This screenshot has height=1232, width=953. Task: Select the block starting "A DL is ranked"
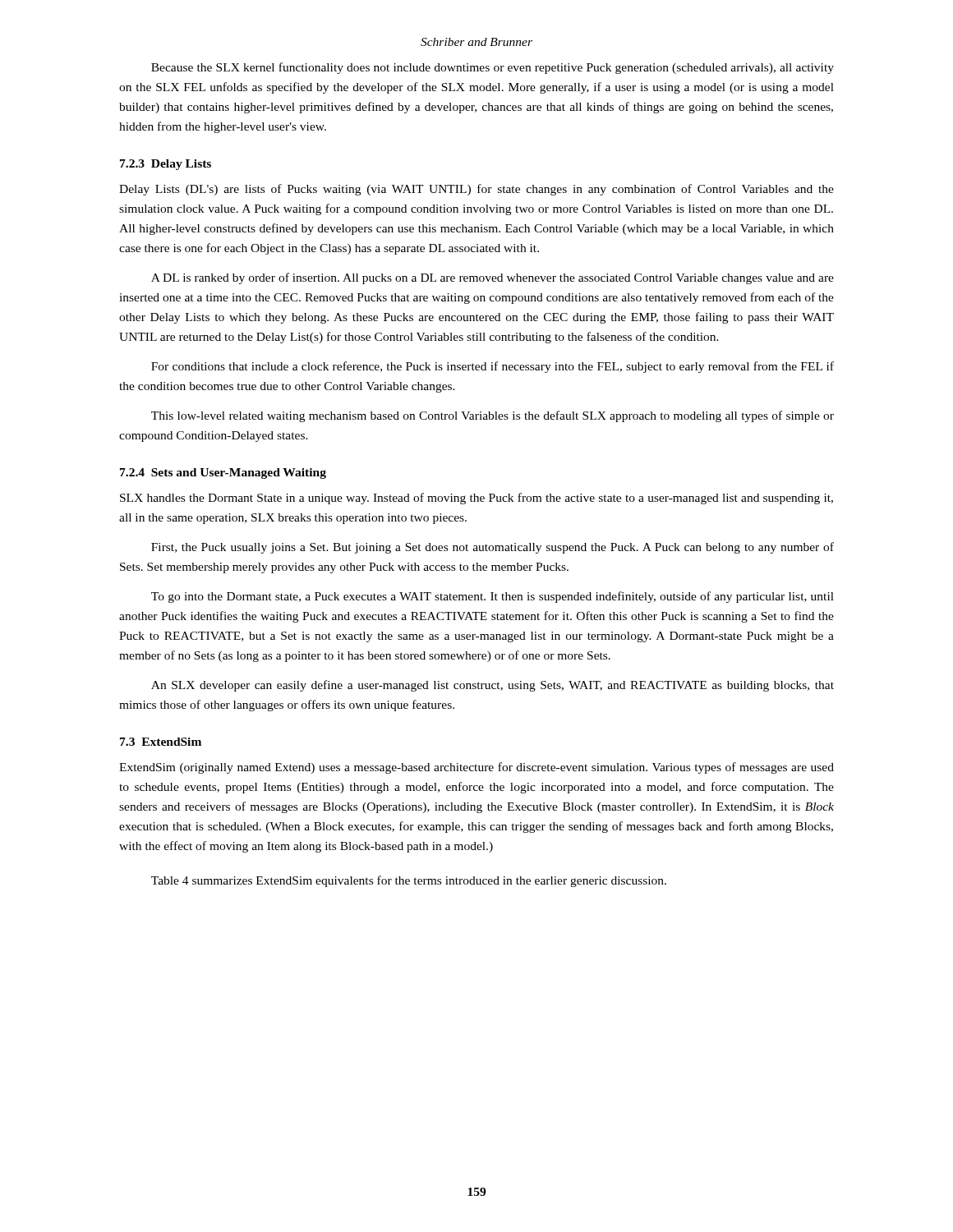(476, 307)
